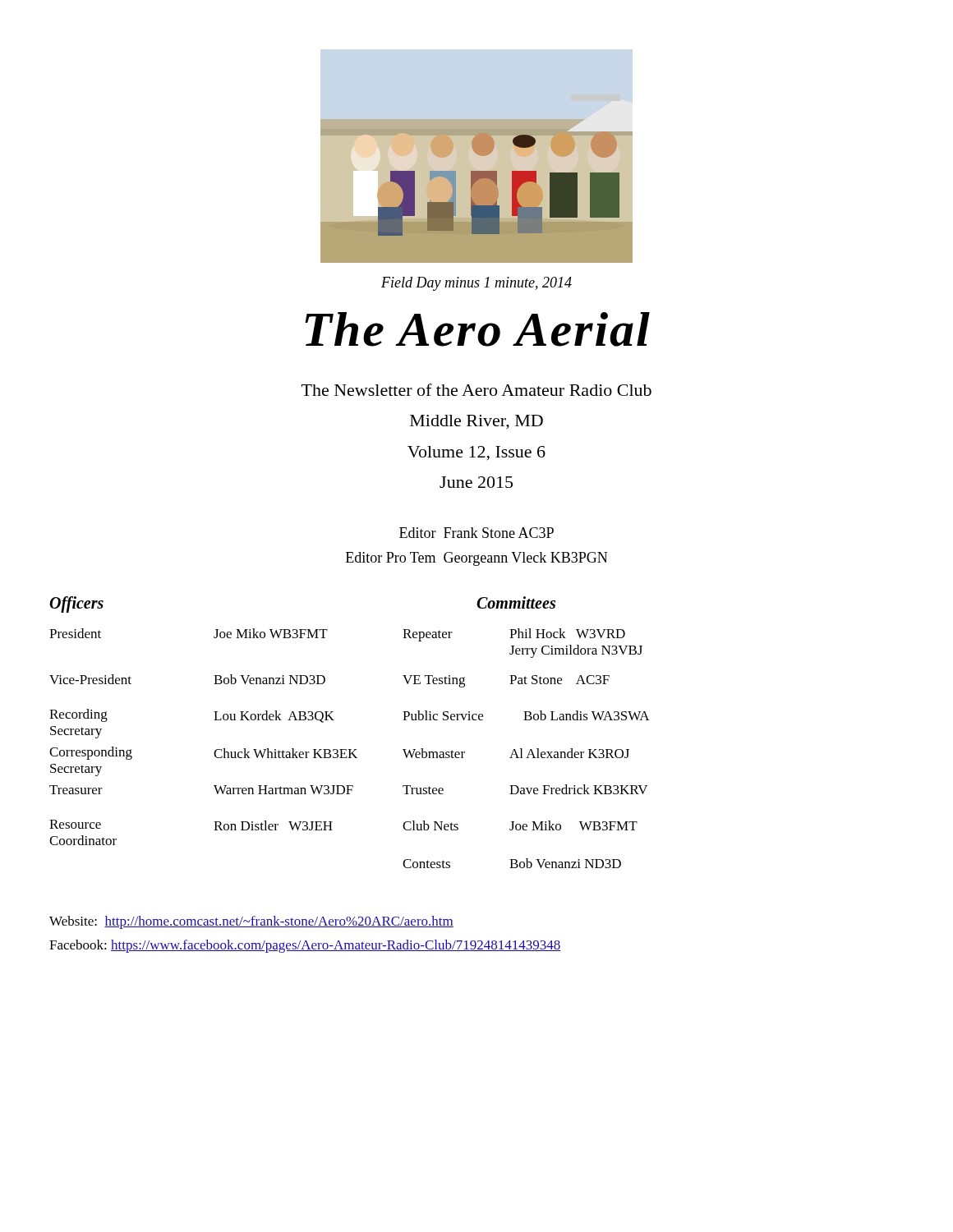Locate the caption that says "Field Day minus 1 minute,"
This screenshot has width=953, height=1232.
(476, 283)
